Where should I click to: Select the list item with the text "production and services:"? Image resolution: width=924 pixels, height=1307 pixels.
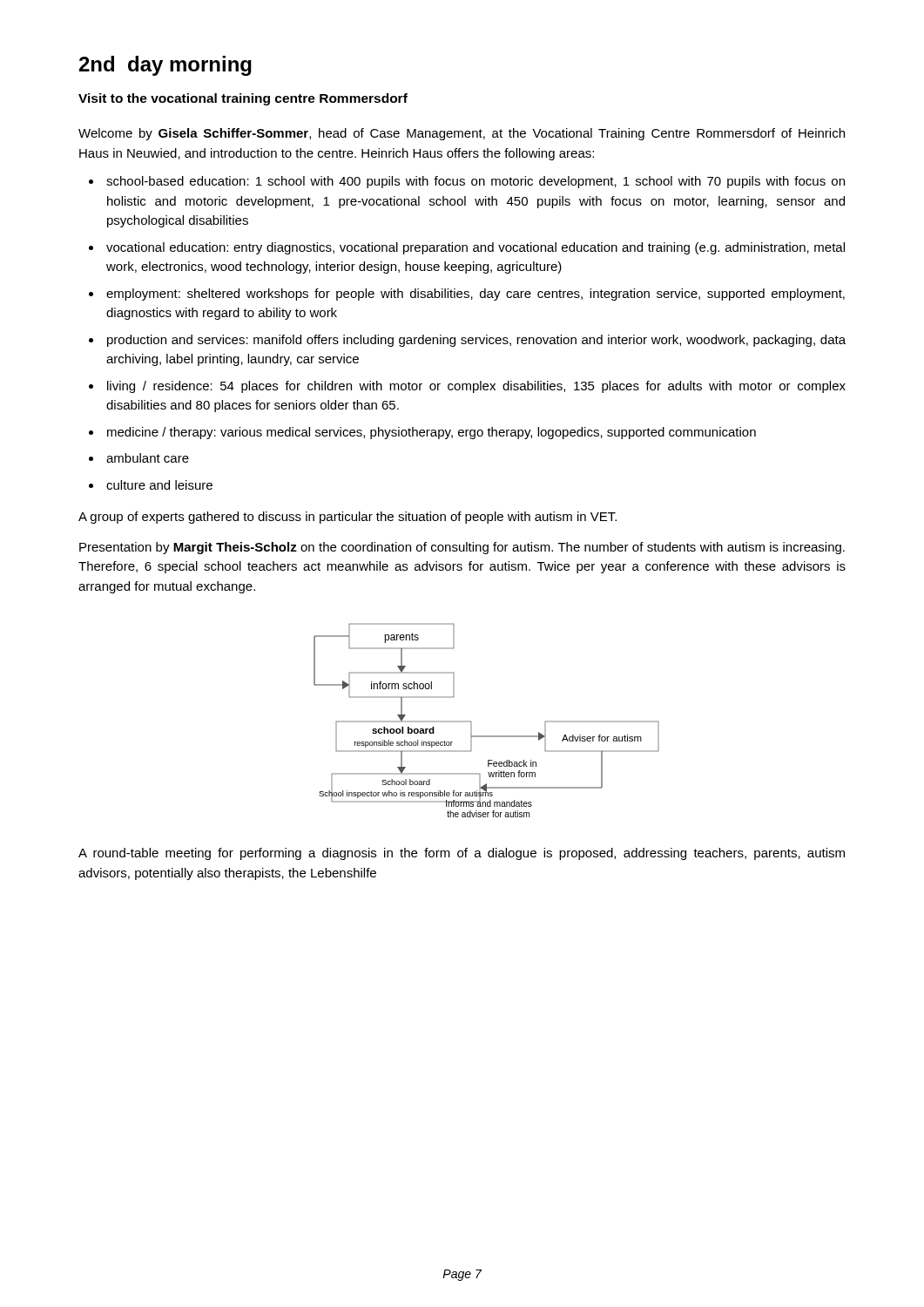(x=476, y=349)
